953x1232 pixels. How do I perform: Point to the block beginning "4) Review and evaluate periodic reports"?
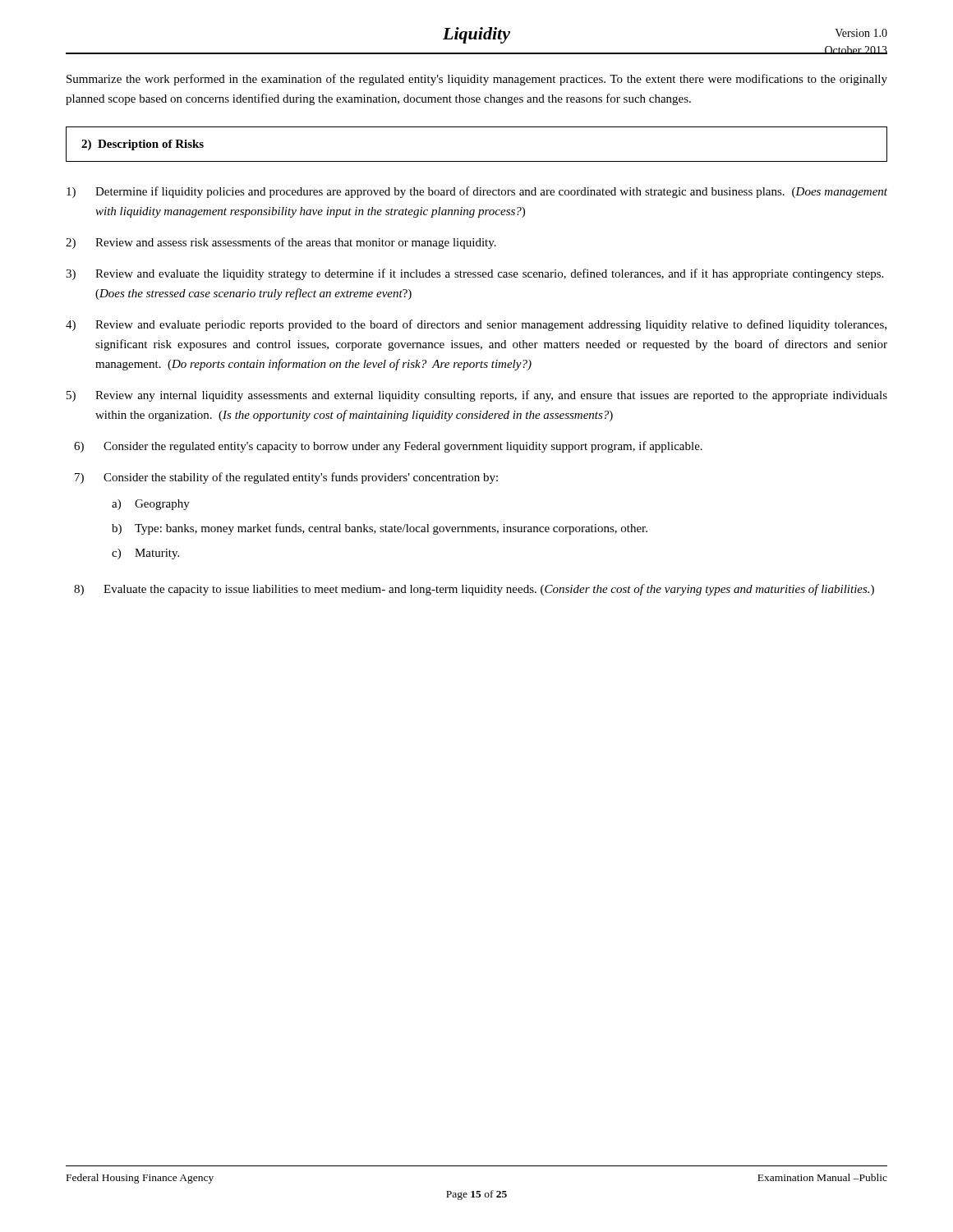[476, 344]
